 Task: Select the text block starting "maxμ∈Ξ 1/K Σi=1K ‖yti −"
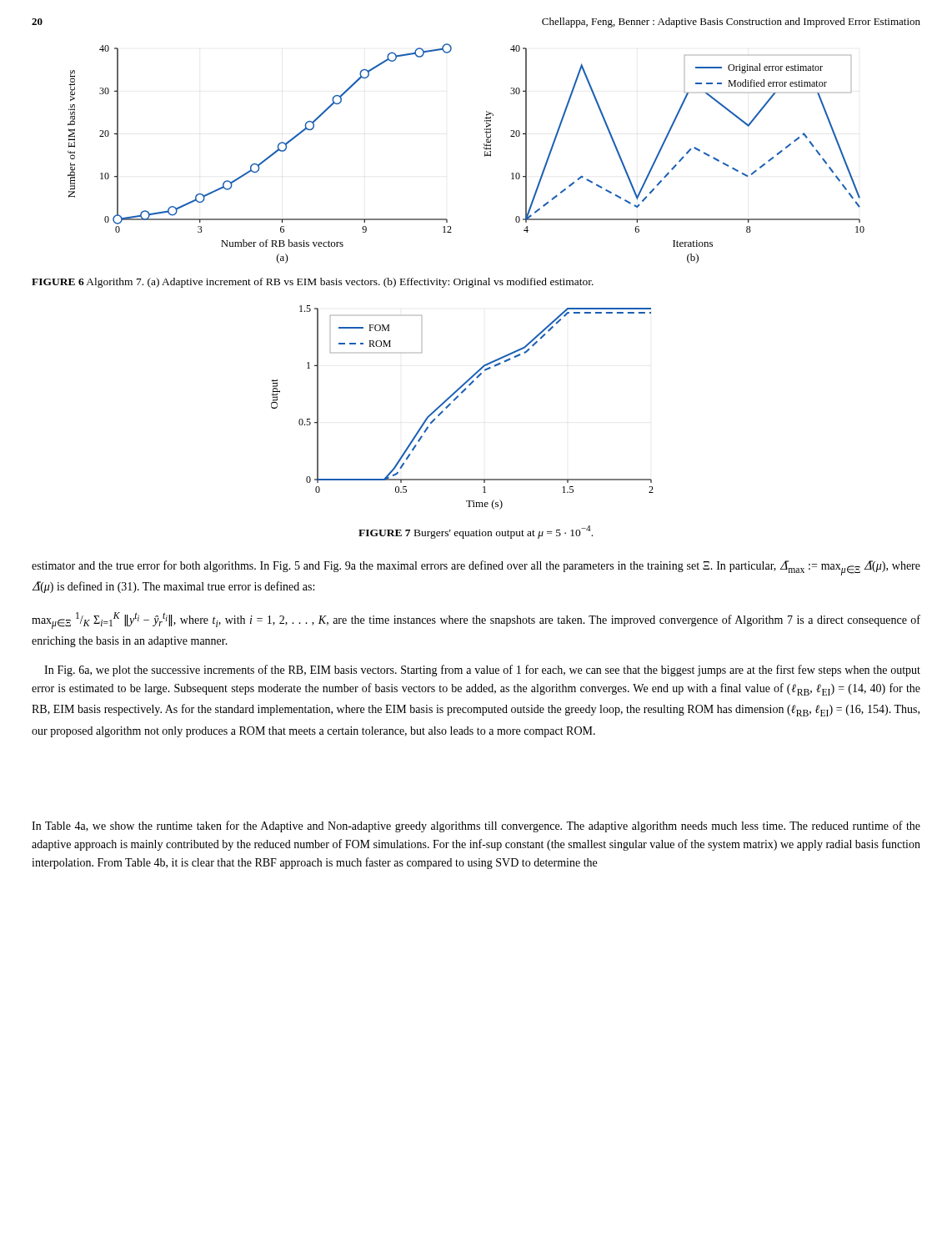476,629
